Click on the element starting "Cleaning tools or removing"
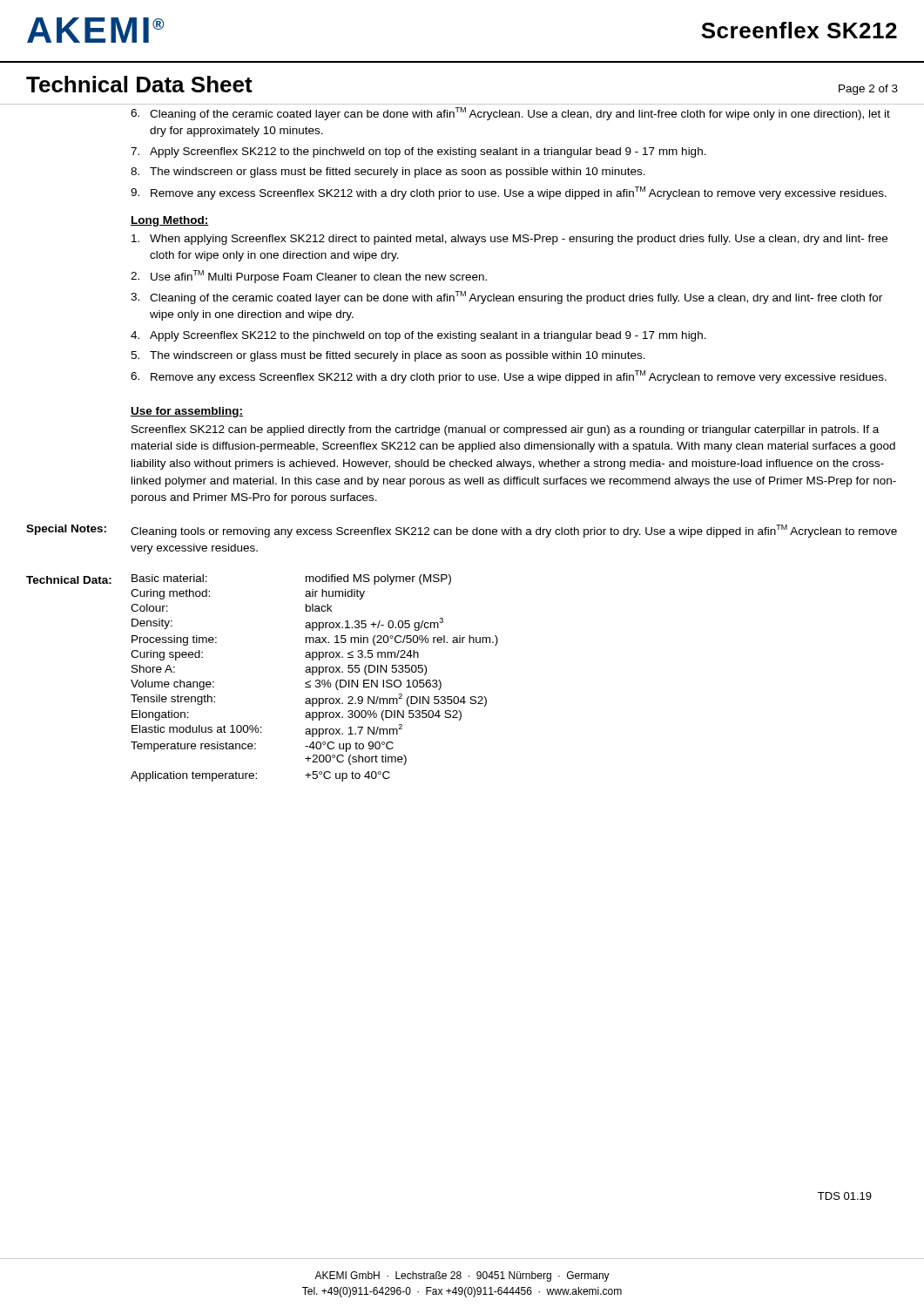 click(x=514, y=538)
